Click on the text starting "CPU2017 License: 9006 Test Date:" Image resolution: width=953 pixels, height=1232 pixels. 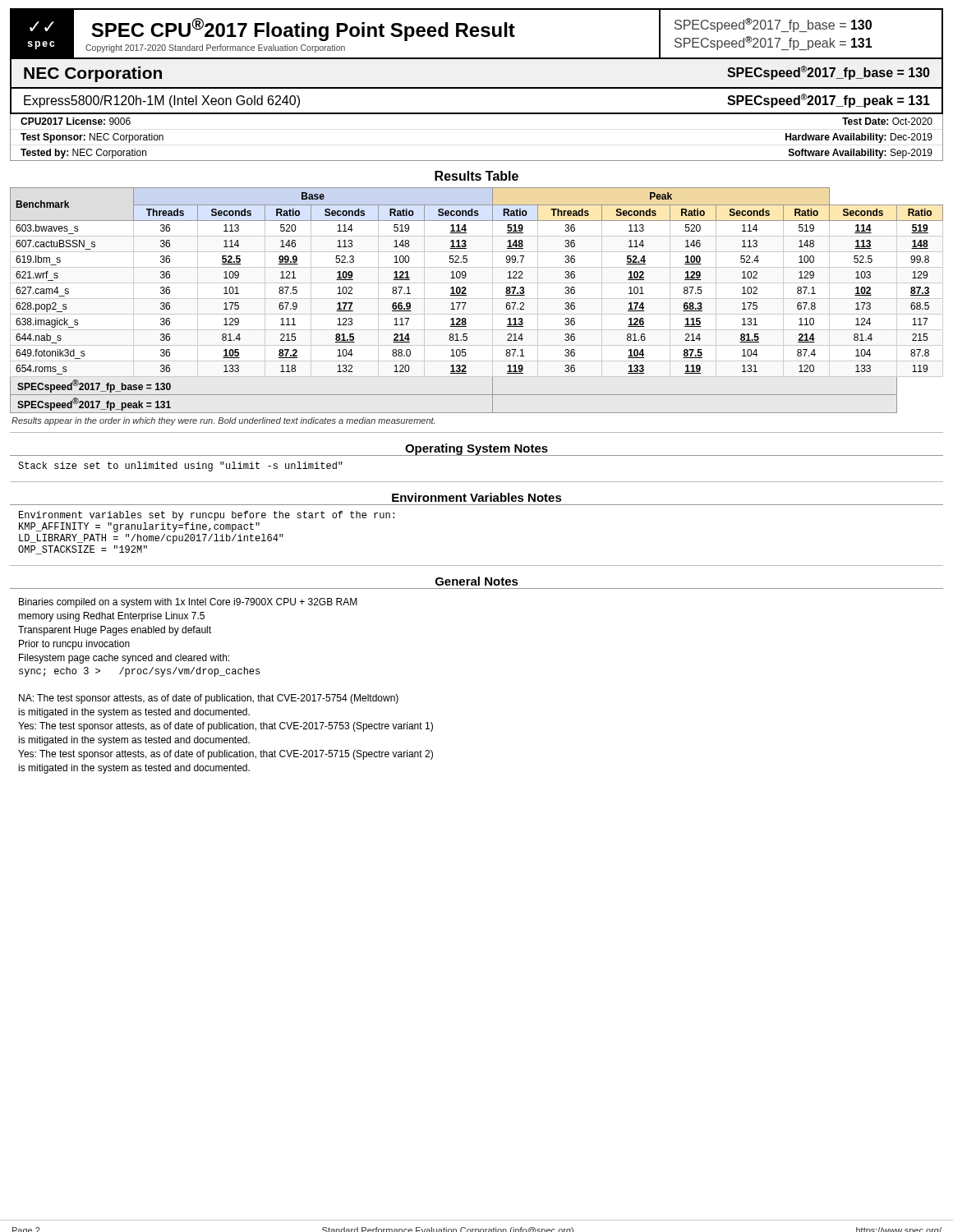tap(476, 122)
